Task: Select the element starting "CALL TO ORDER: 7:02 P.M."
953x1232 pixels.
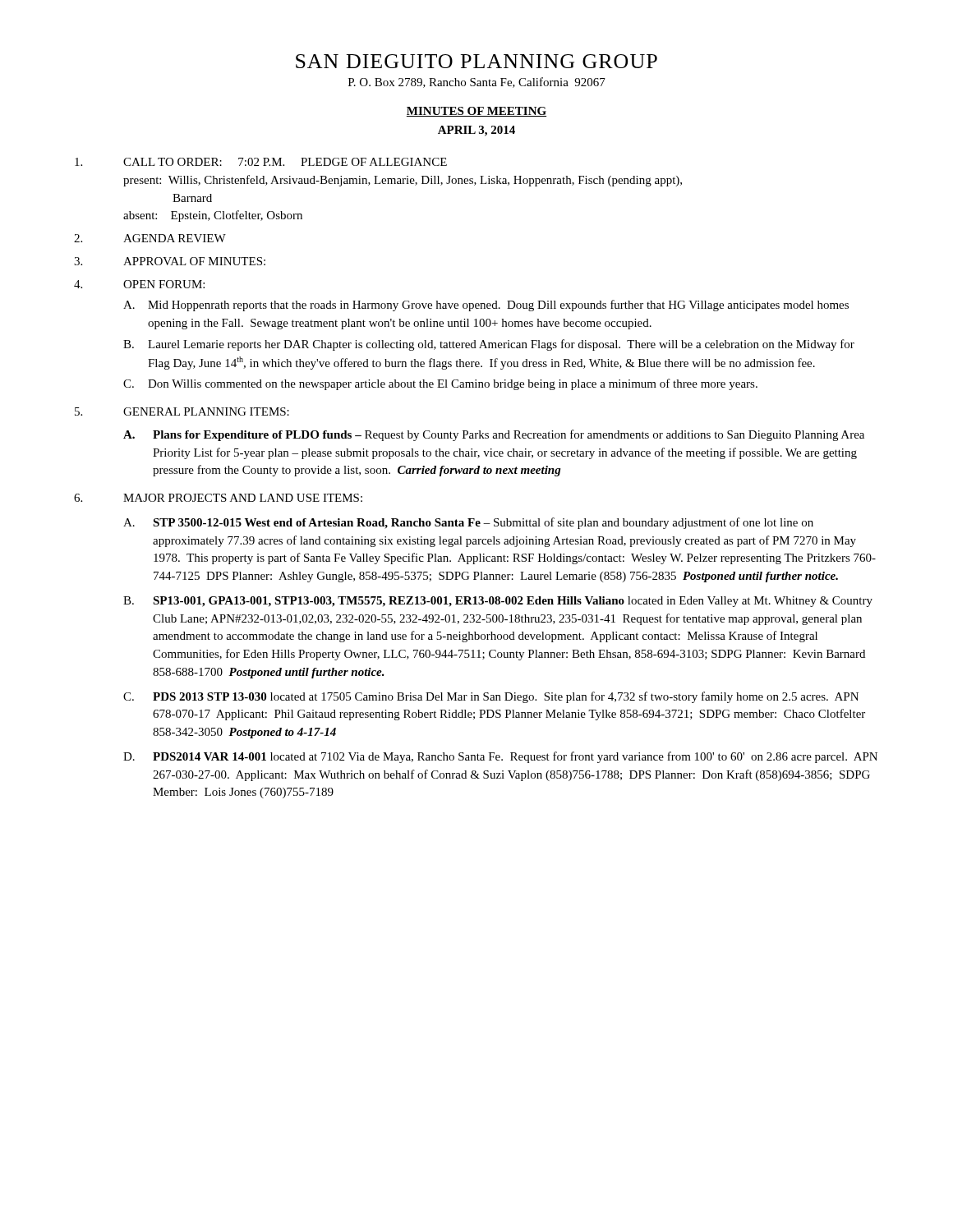Action: 476,189
